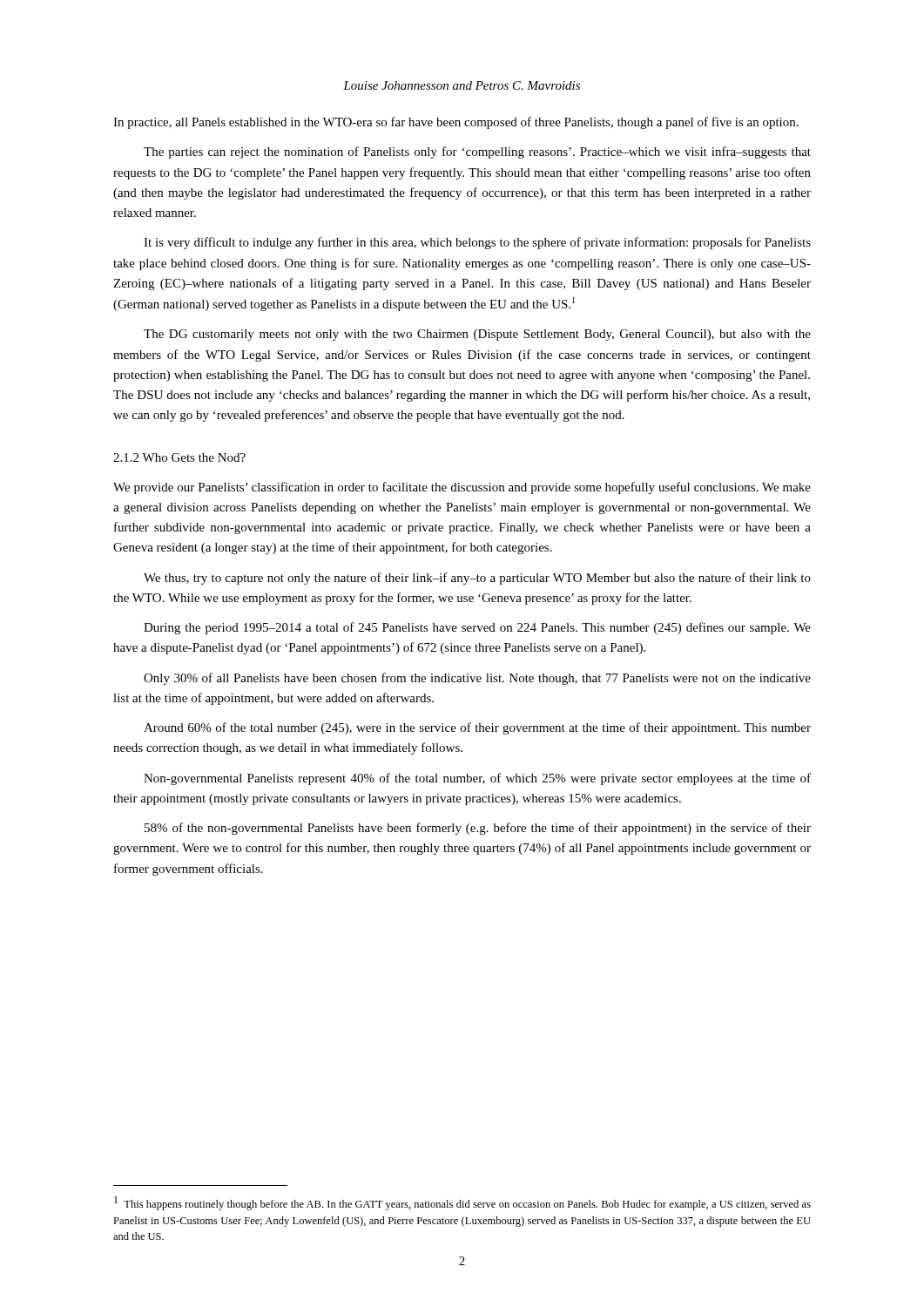Click on the text block that reads "The DG customarily meets"
The width and height of the screenshot is (924, 1307).
[x=462, y=375]
